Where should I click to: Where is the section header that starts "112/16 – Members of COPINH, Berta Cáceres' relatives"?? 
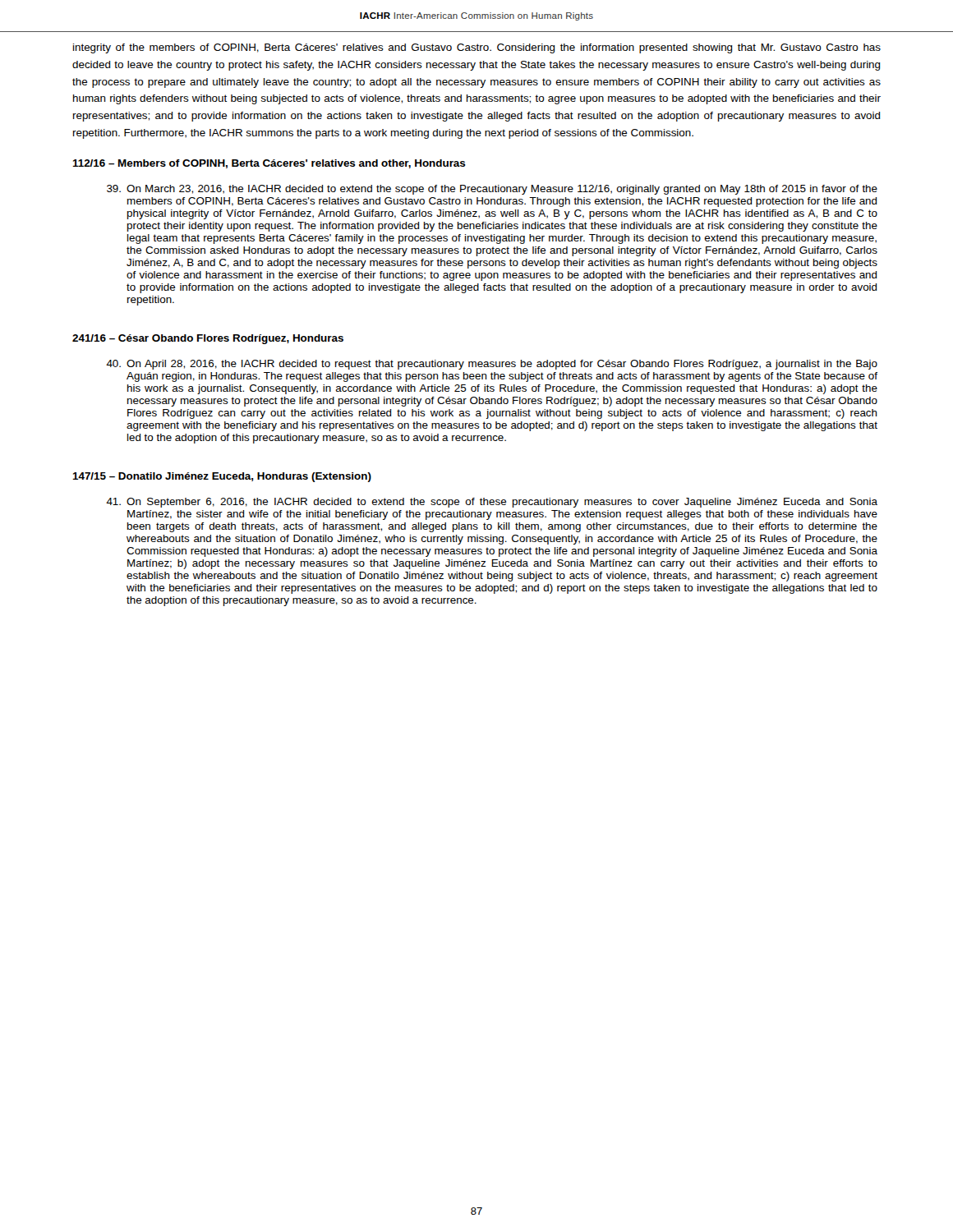(x=269, y=163)
